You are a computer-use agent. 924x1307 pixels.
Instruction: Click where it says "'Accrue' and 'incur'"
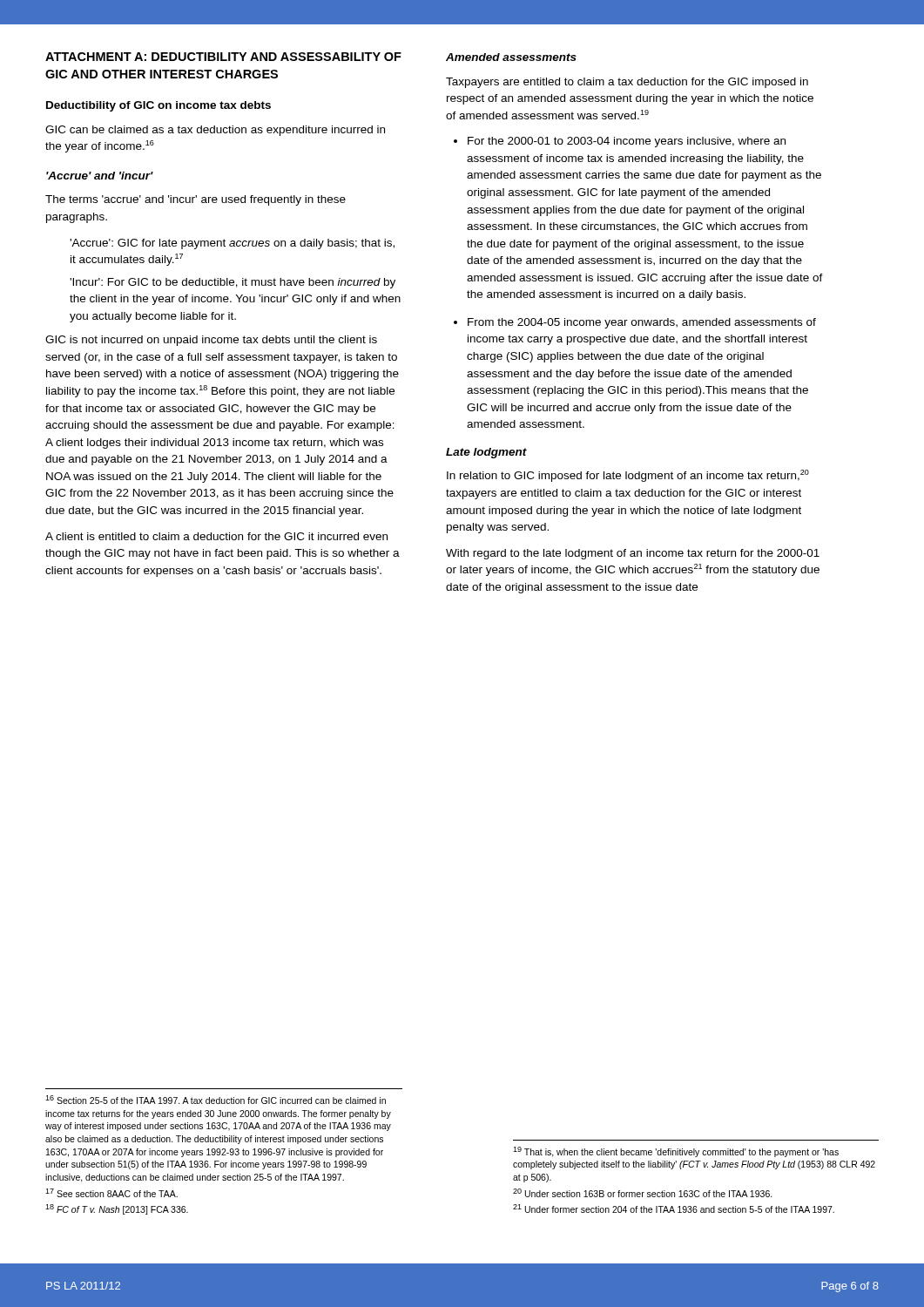click(x=100, y=176)
